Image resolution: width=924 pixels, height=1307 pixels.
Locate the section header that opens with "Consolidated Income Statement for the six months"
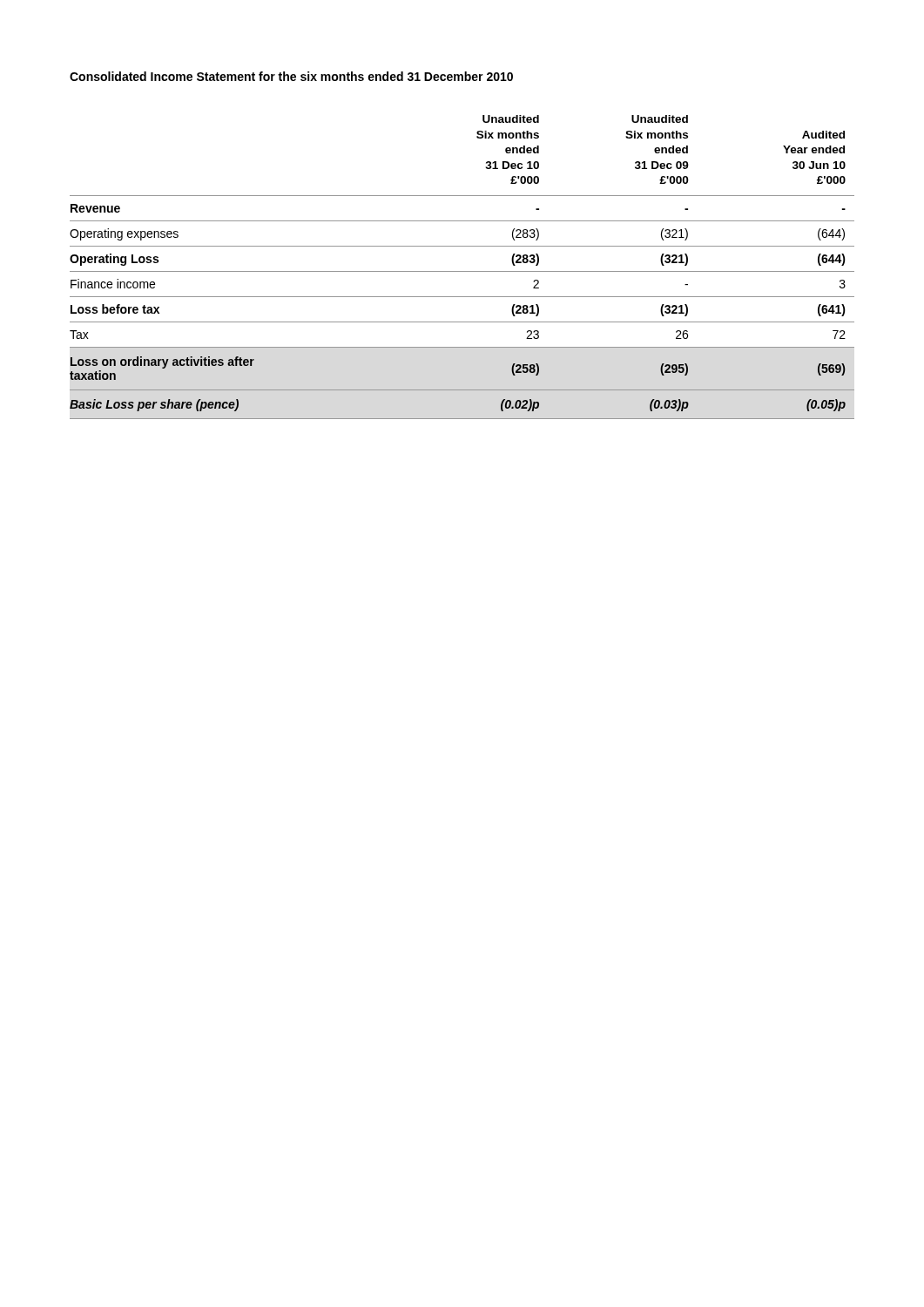click(292, 77)
